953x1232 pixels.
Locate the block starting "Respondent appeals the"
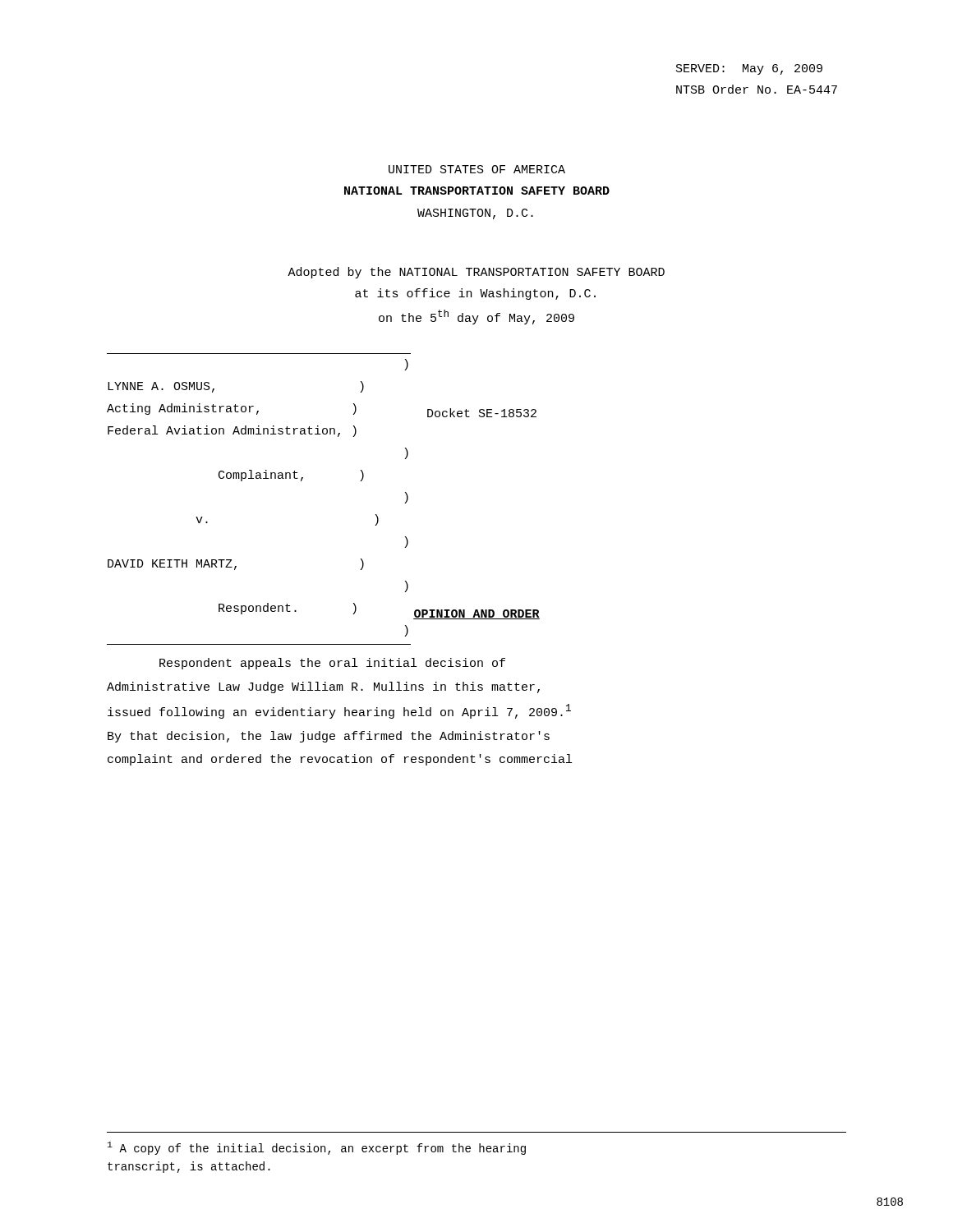tap(340, 712)
